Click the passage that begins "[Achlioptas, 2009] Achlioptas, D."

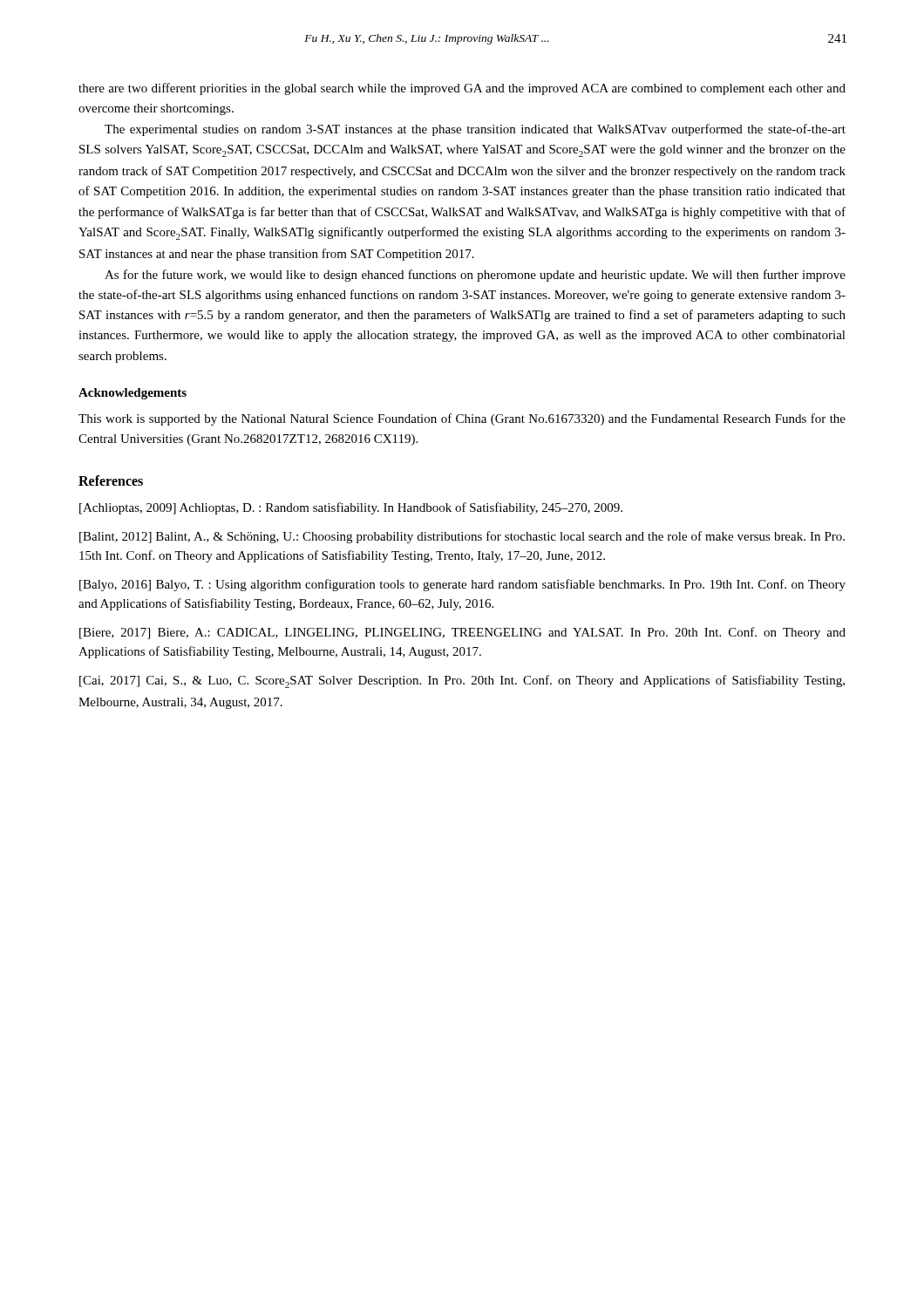click(x=351, y=508)
